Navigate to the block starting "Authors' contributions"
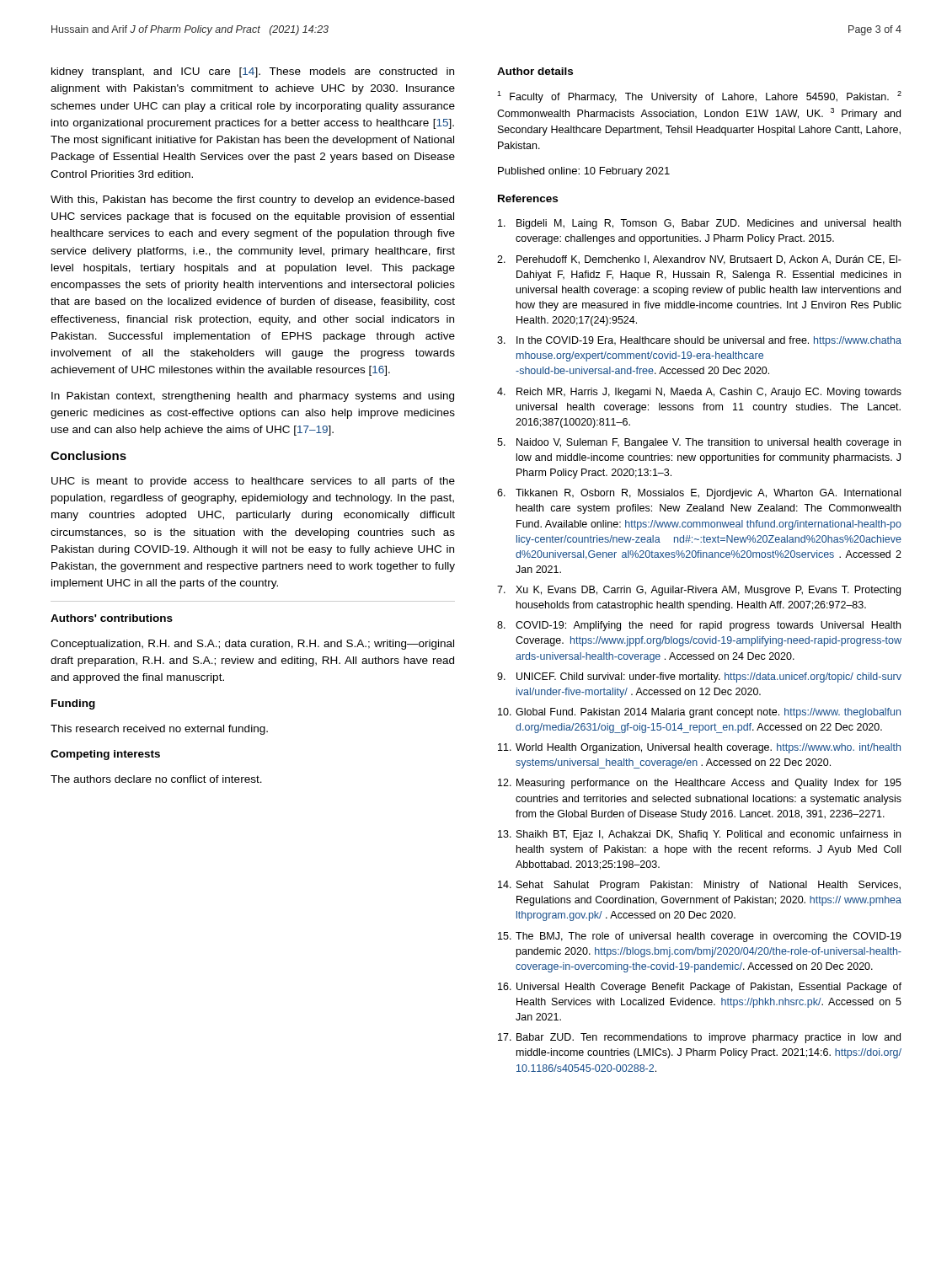This screenshot has width=952, height=1264. click(112, 618)
